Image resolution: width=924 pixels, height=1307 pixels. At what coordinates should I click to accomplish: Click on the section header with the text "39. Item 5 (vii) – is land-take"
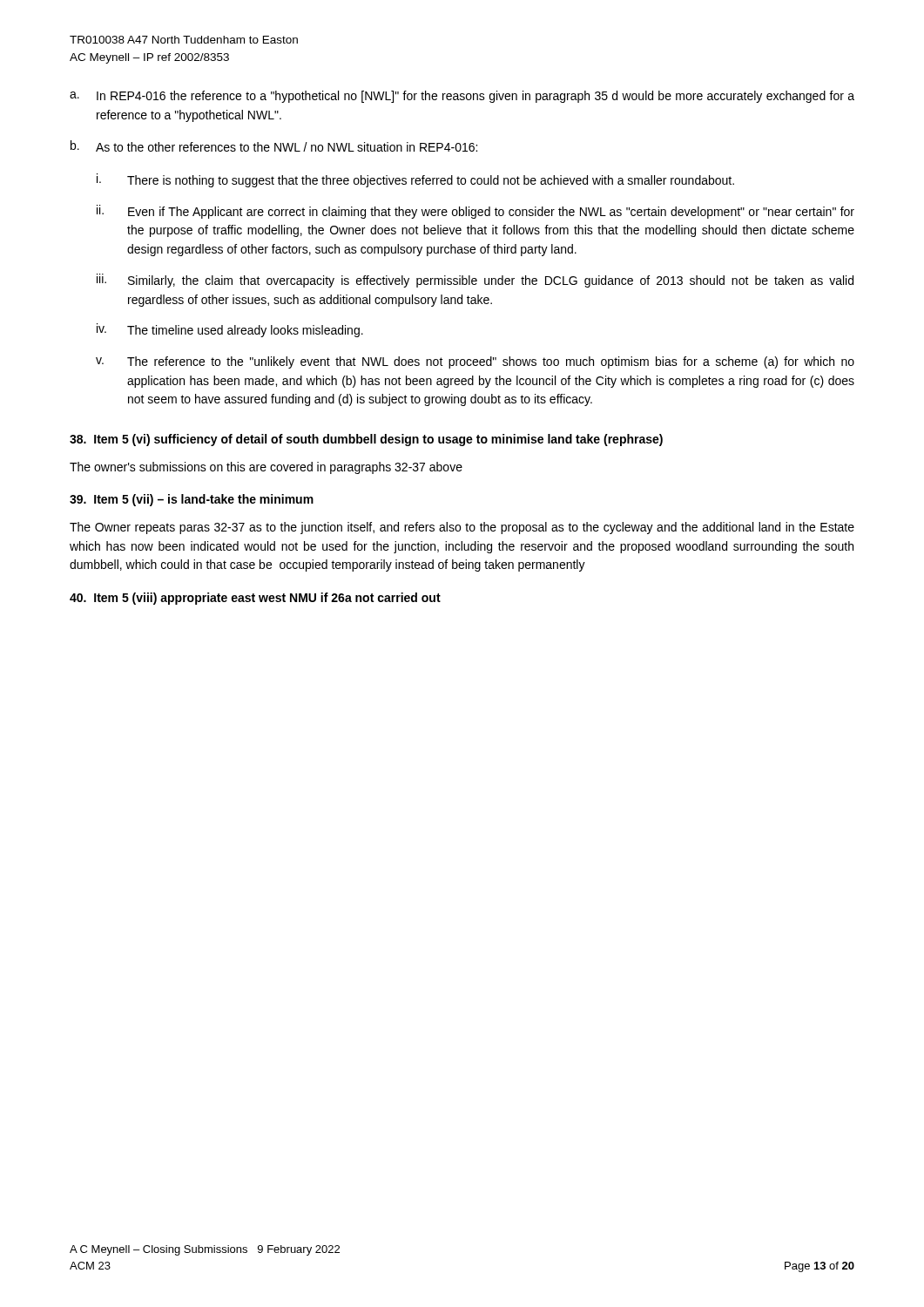click(192, 500)
